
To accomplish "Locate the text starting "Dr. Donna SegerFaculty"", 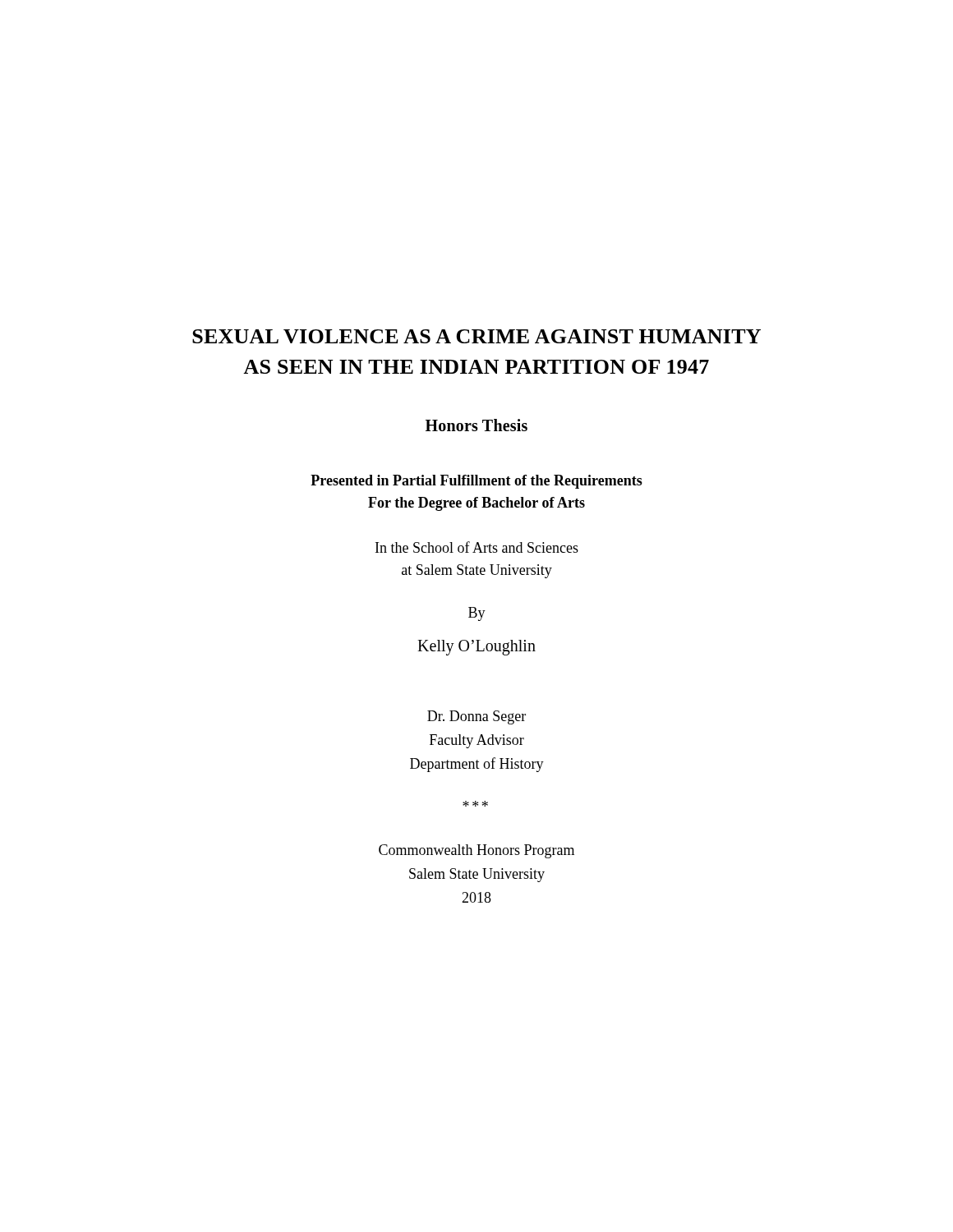I will point(476,740).
